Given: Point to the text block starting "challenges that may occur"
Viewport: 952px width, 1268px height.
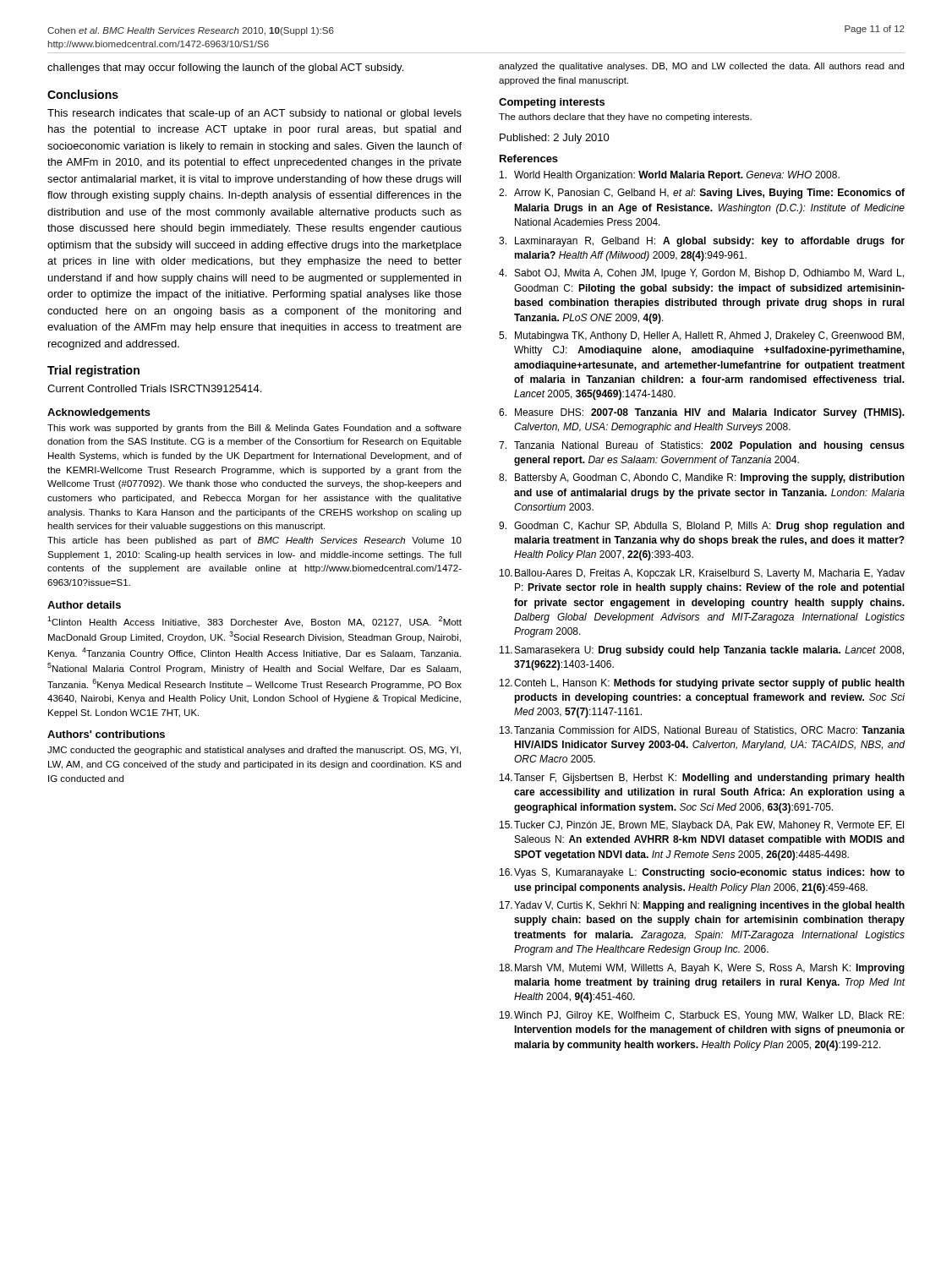Looking at the screenshot, I should [x=226, y=67].
